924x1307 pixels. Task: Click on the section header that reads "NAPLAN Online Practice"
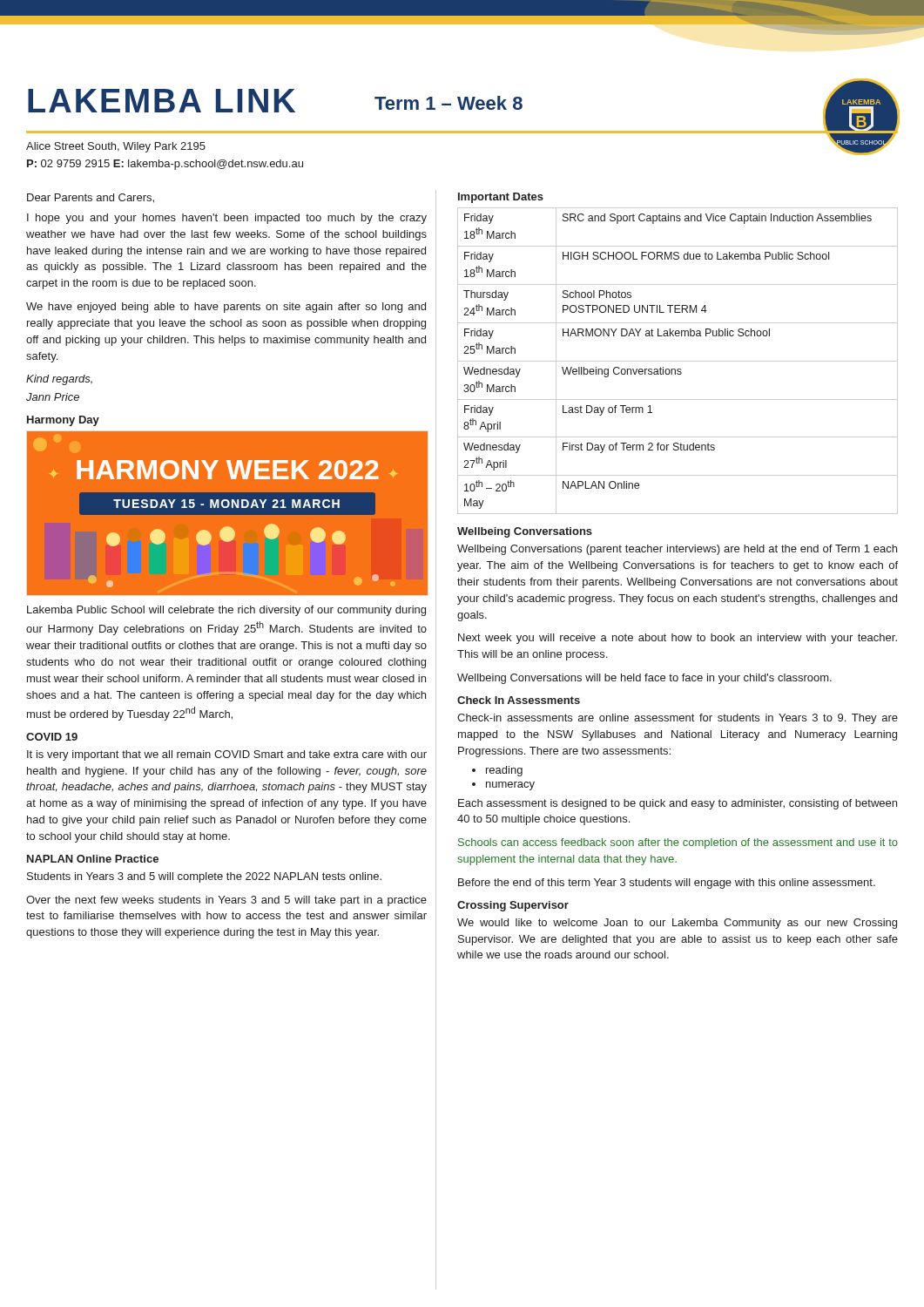(92, 858)
